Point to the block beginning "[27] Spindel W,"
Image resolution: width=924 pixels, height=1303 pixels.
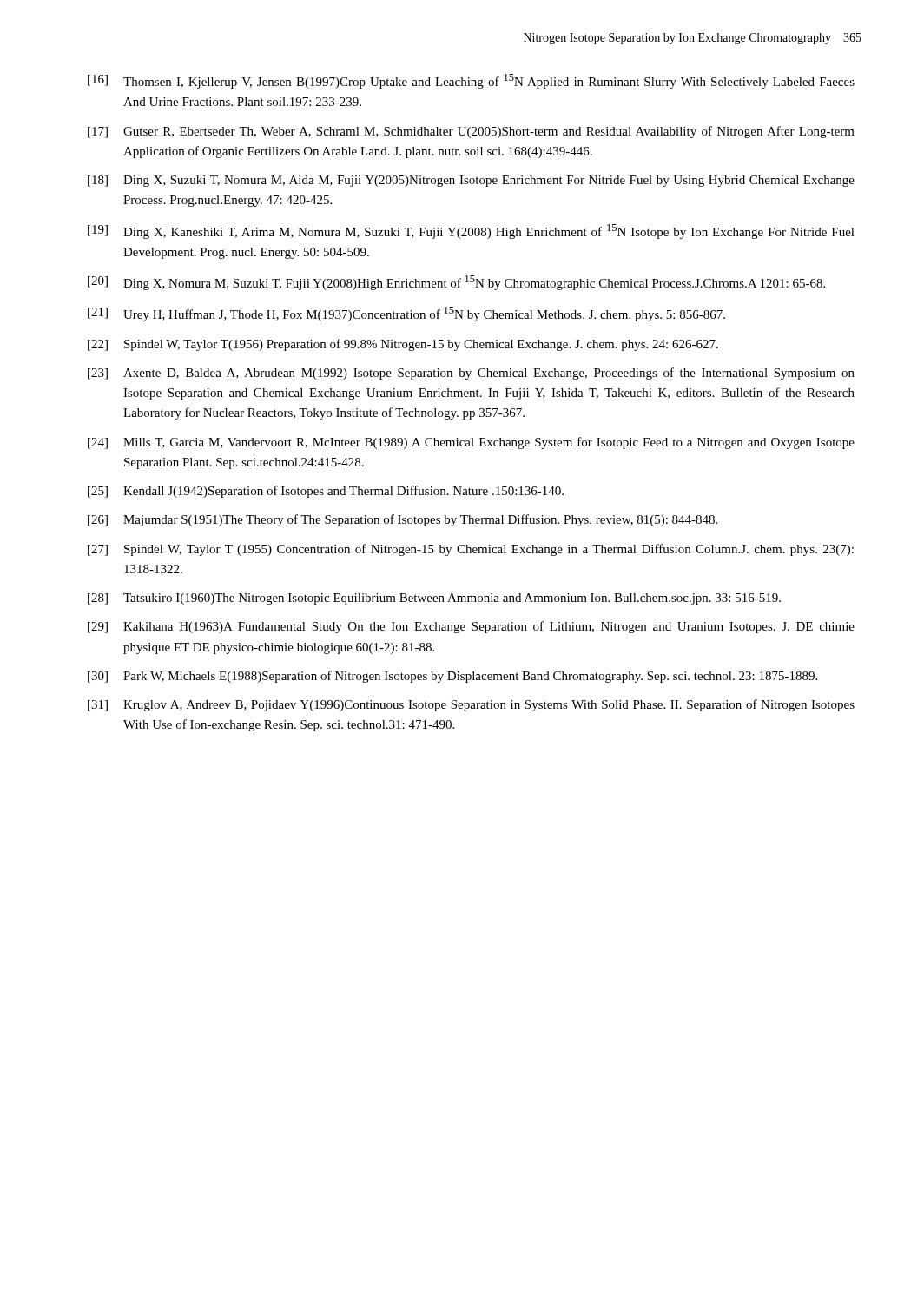(x=471, y=559)
